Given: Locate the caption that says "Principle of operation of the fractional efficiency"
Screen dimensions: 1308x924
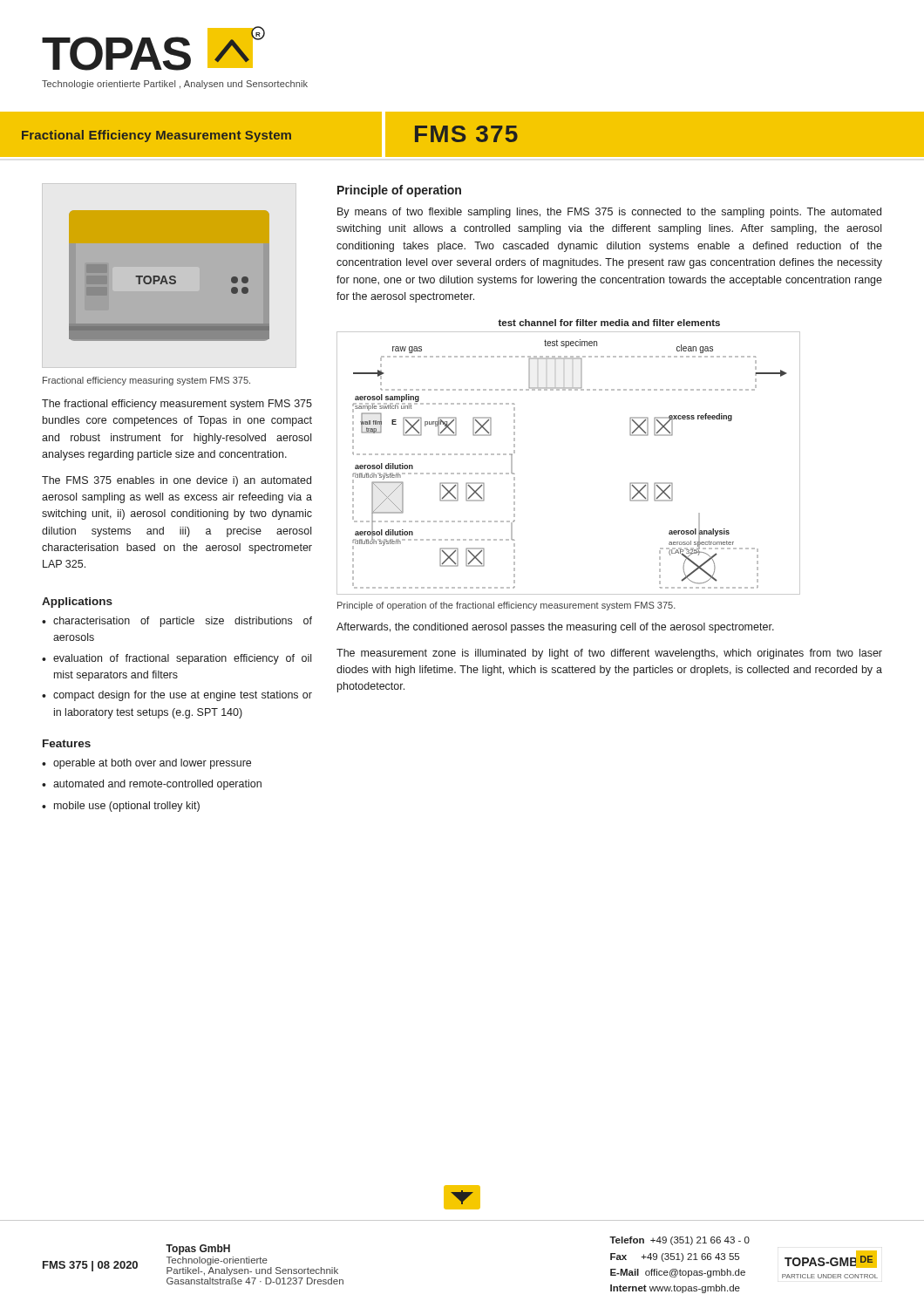Looking at the screenshot, I should [x=506, y=605].
